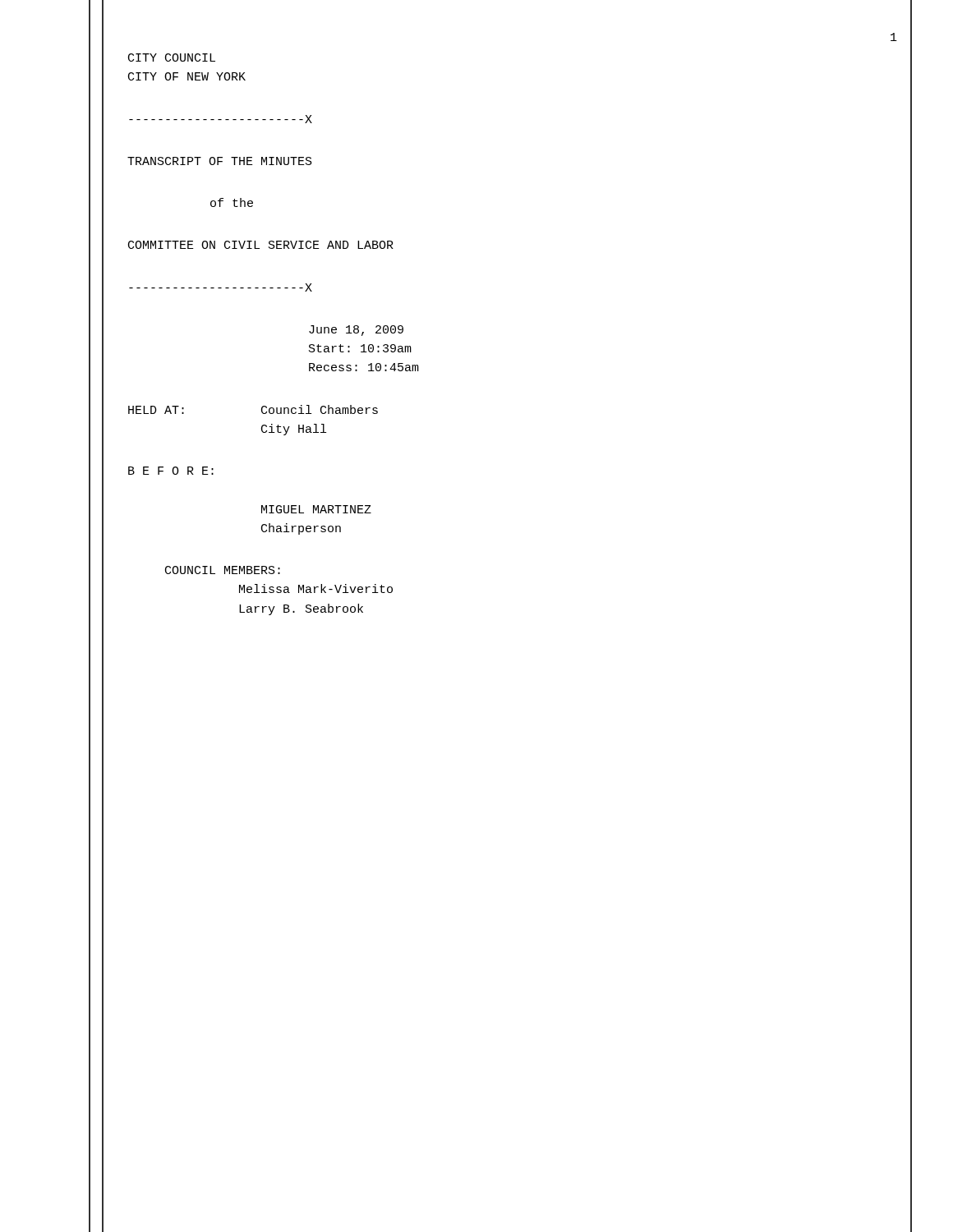
Task: Select the element starting "June 18, 2009 Start:"
Action: (364, 349)
